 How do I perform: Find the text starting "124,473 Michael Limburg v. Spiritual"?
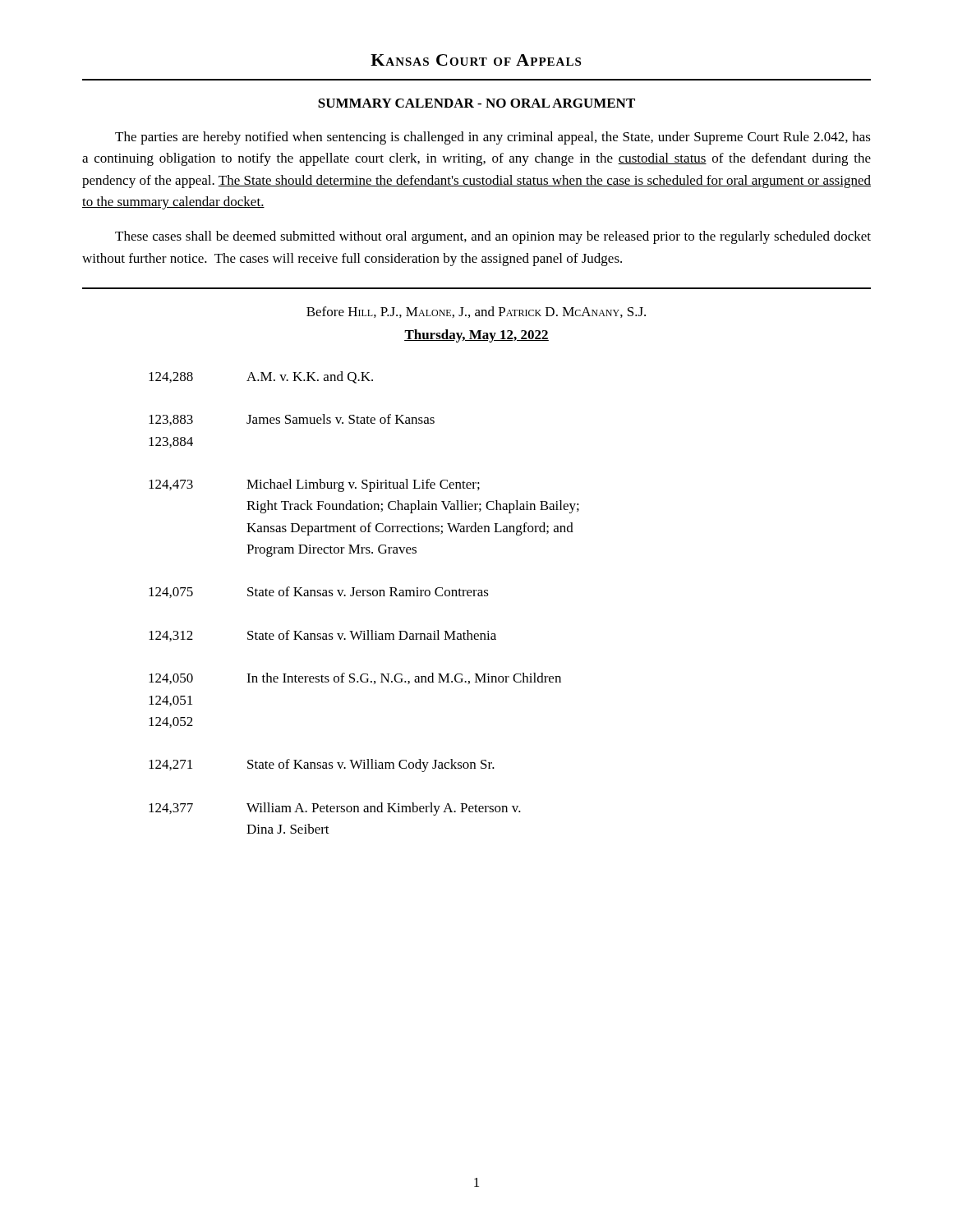point(509,517)
